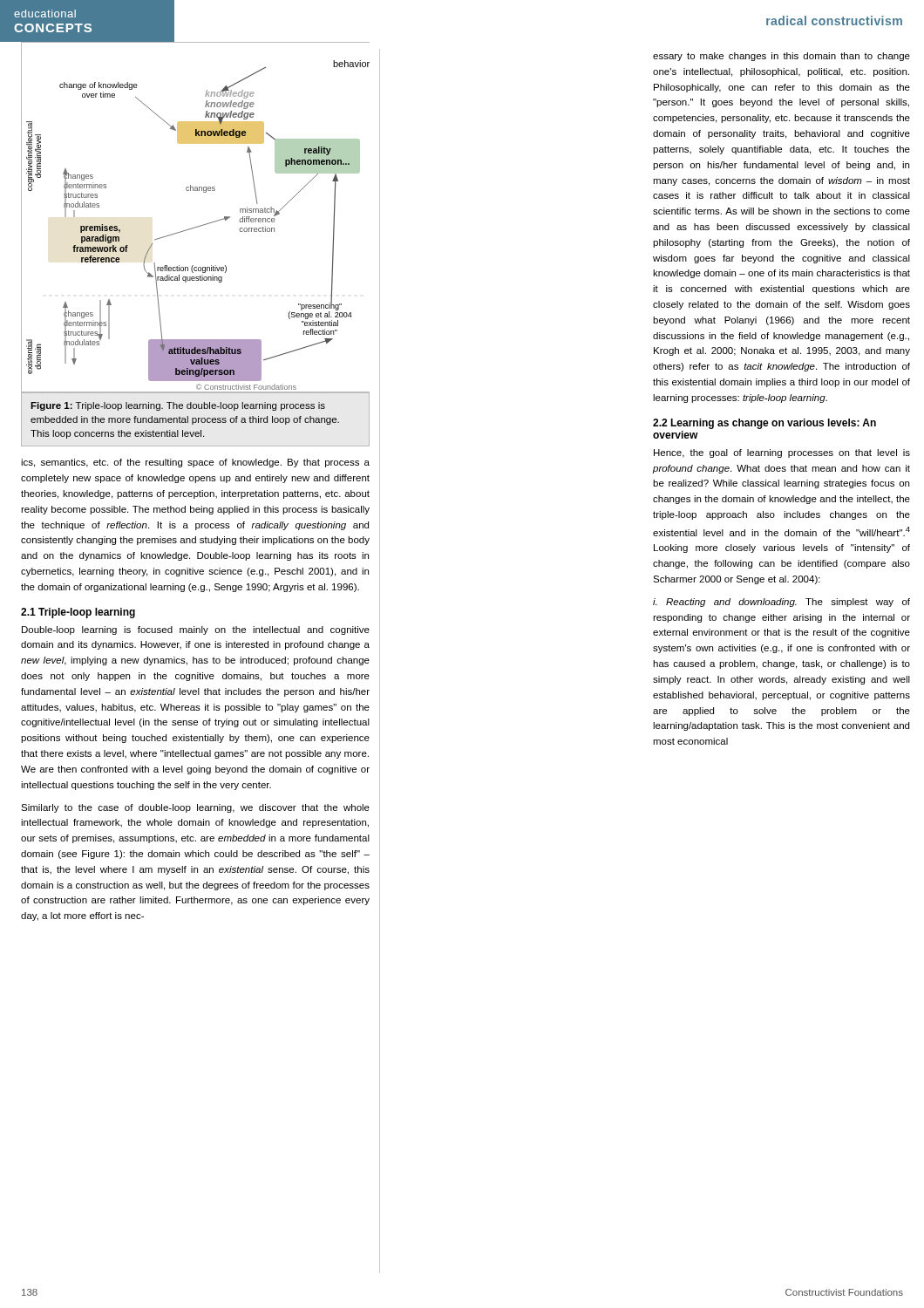Locate the caption that opens with "Figure 1: Triple-loop learning. The double-loop"
The height and width of the screenshot is (1308, 924).
(185, 420)
